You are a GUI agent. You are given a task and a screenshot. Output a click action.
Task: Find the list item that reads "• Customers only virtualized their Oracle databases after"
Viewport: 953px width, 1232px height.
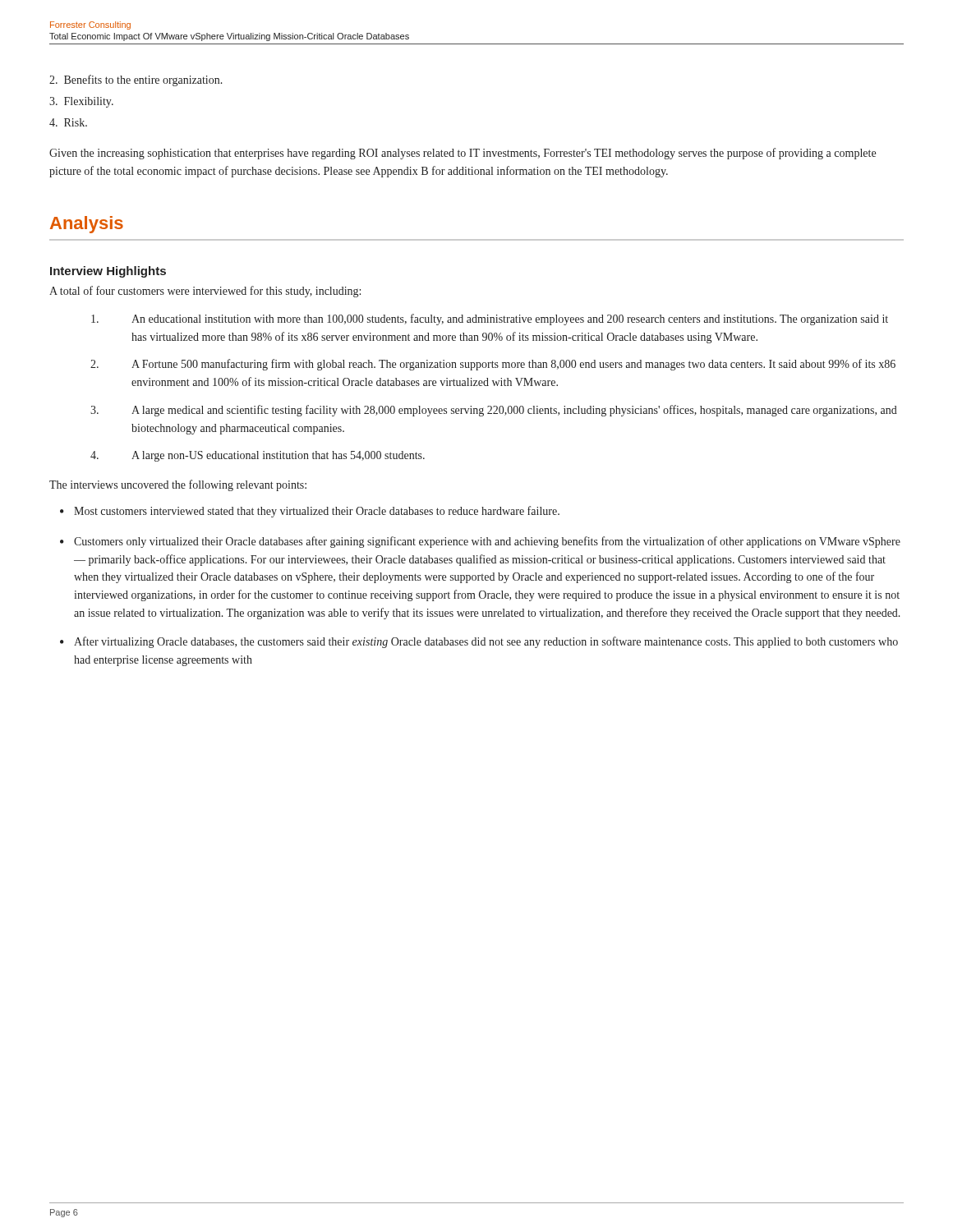pyautogui.click(x=481, y=578)
